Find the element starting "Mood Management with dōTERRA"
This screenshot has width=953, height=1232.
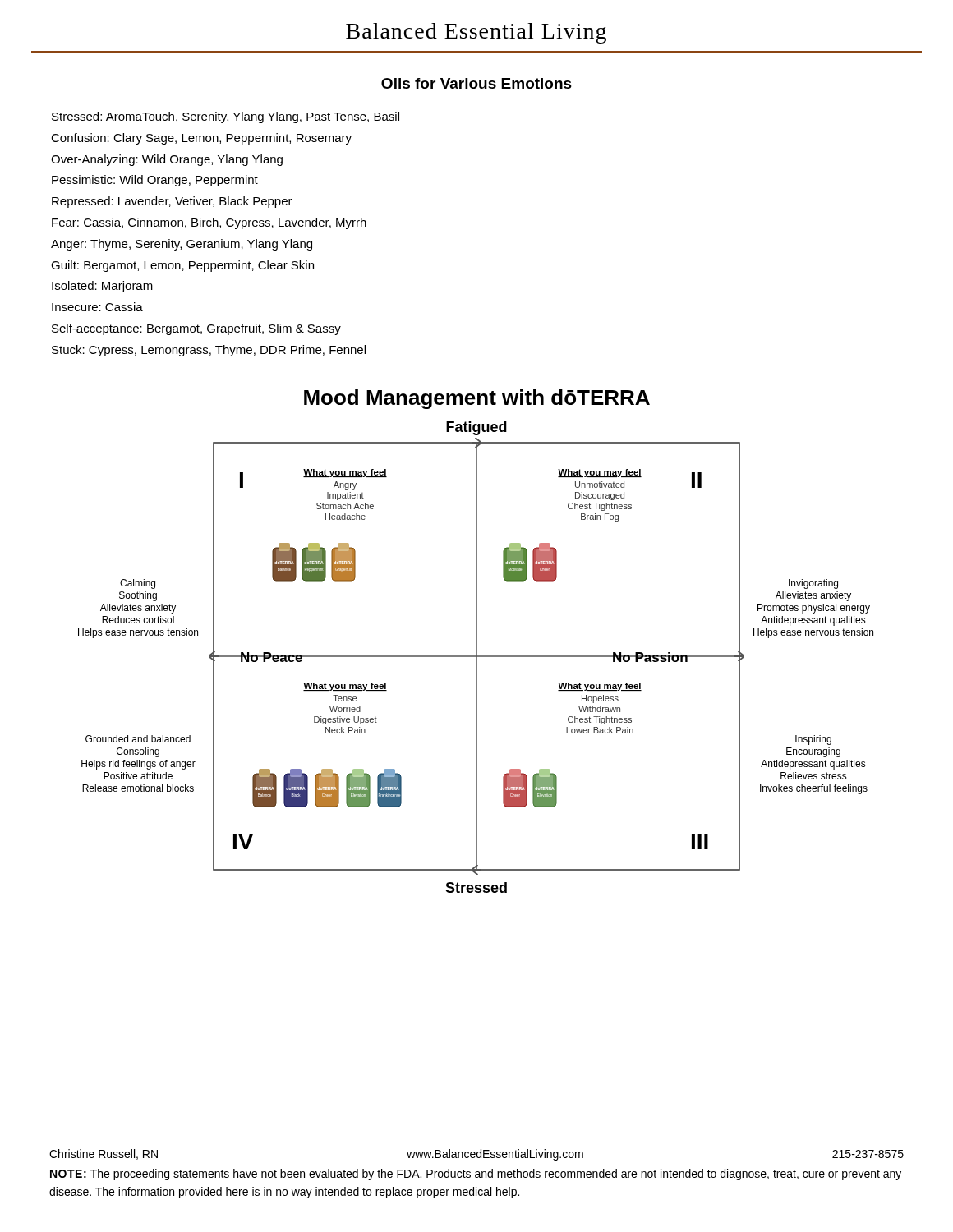476,397
